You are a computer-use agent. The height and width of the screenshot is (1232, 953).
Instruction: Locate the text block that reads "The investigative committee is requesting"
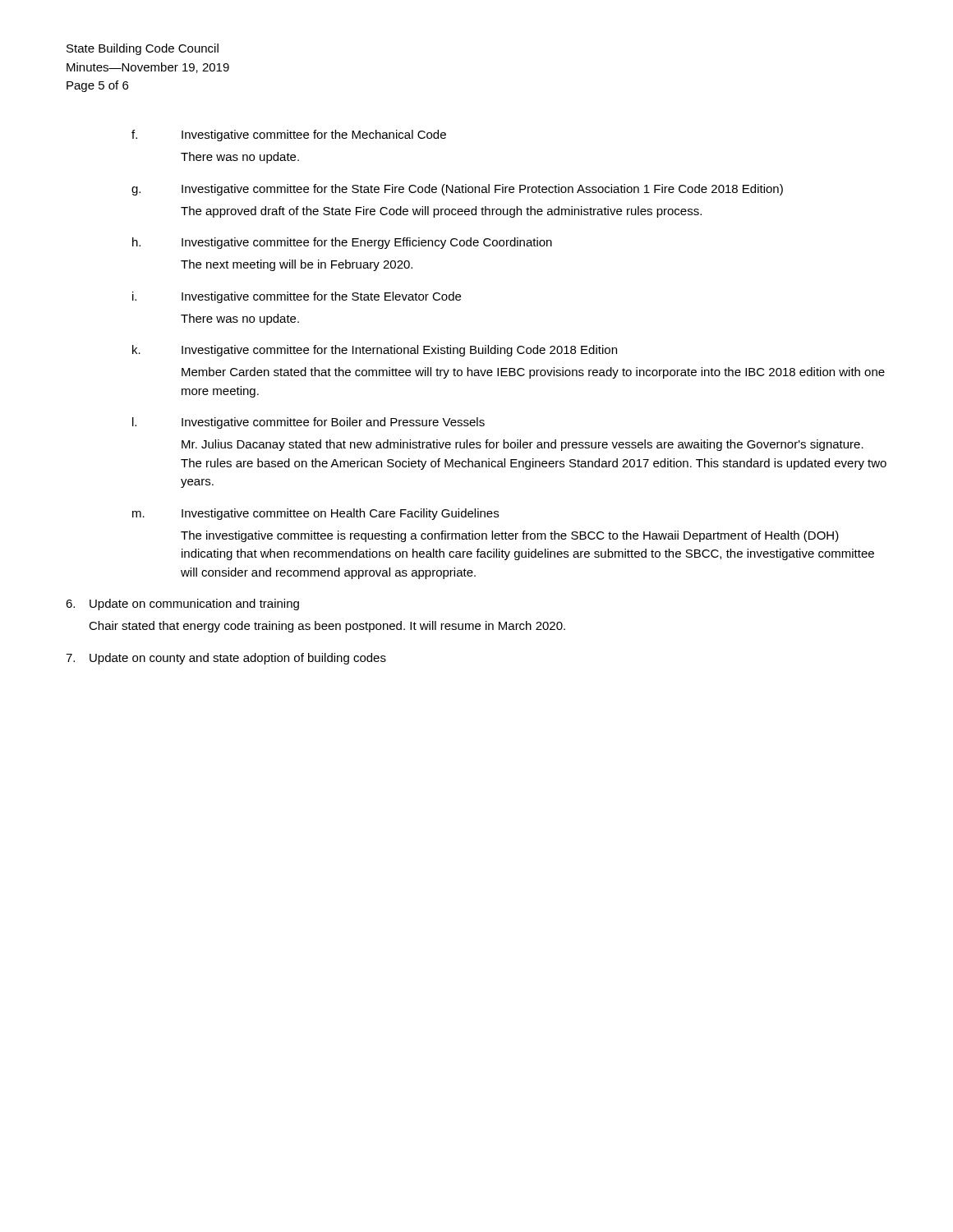534,554
